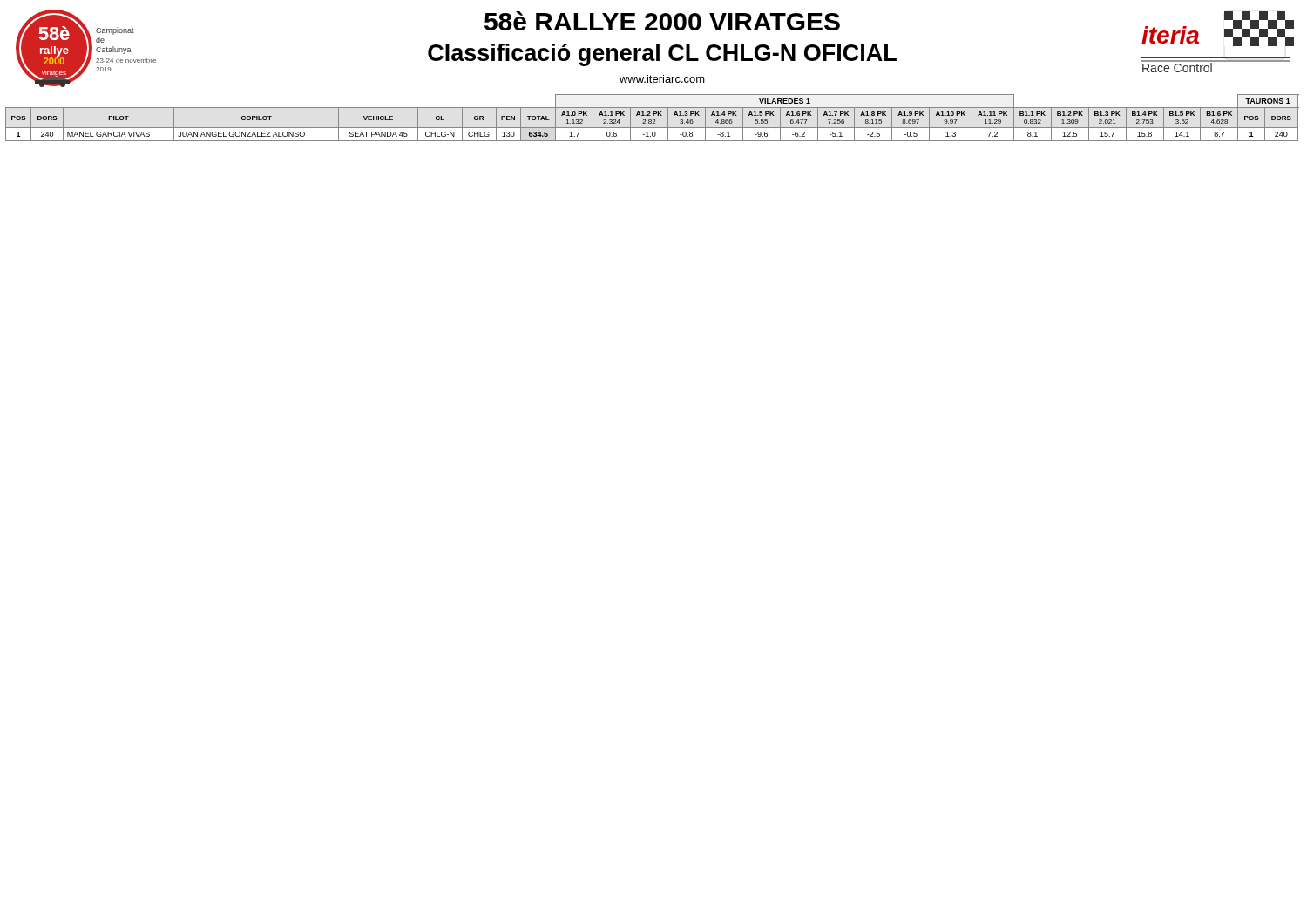Find the table
The image size is (1307, 924).
pos(654,118)
